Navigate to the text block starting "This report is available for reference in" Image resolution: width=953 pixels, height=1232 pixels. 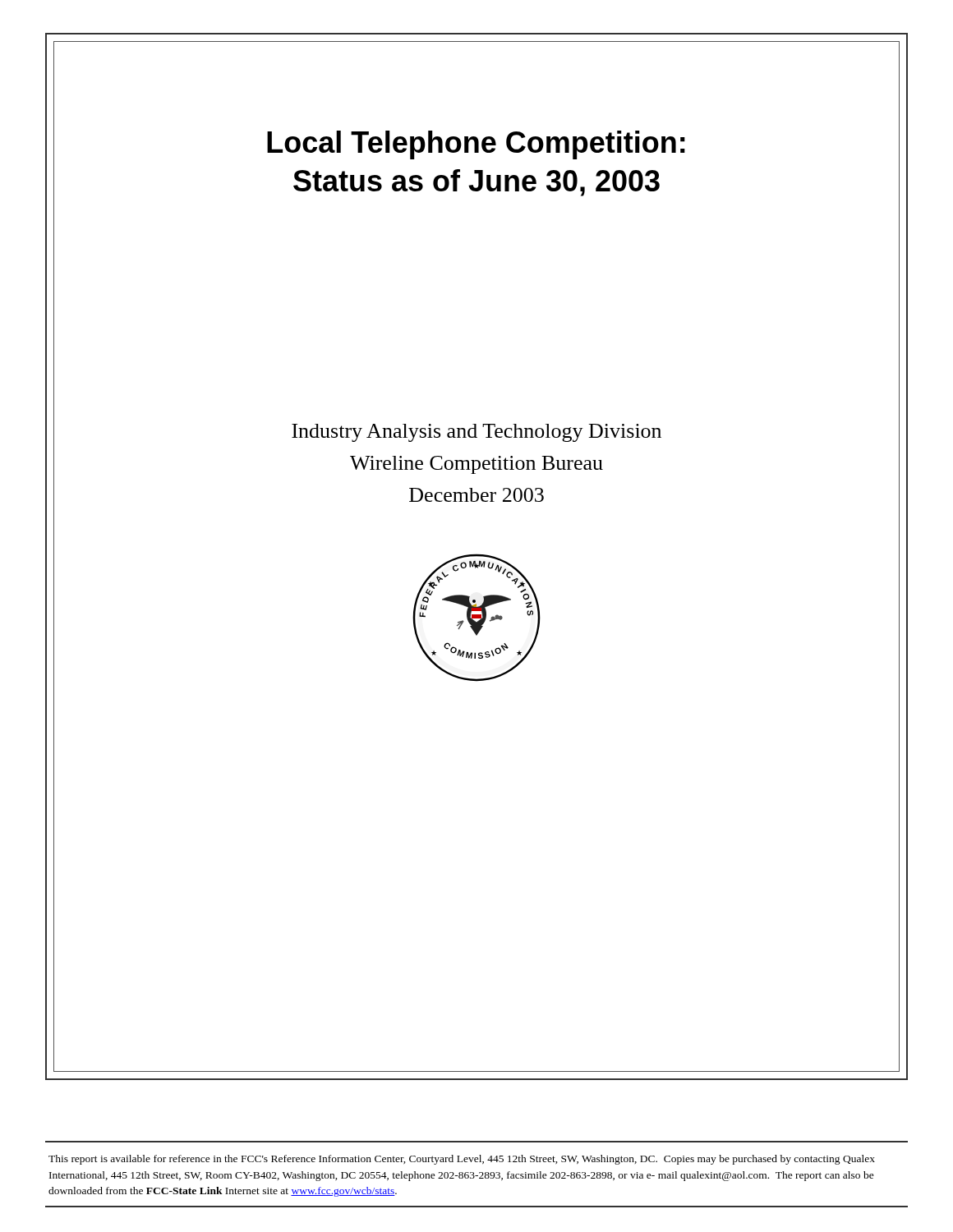tap(462, 1175)
